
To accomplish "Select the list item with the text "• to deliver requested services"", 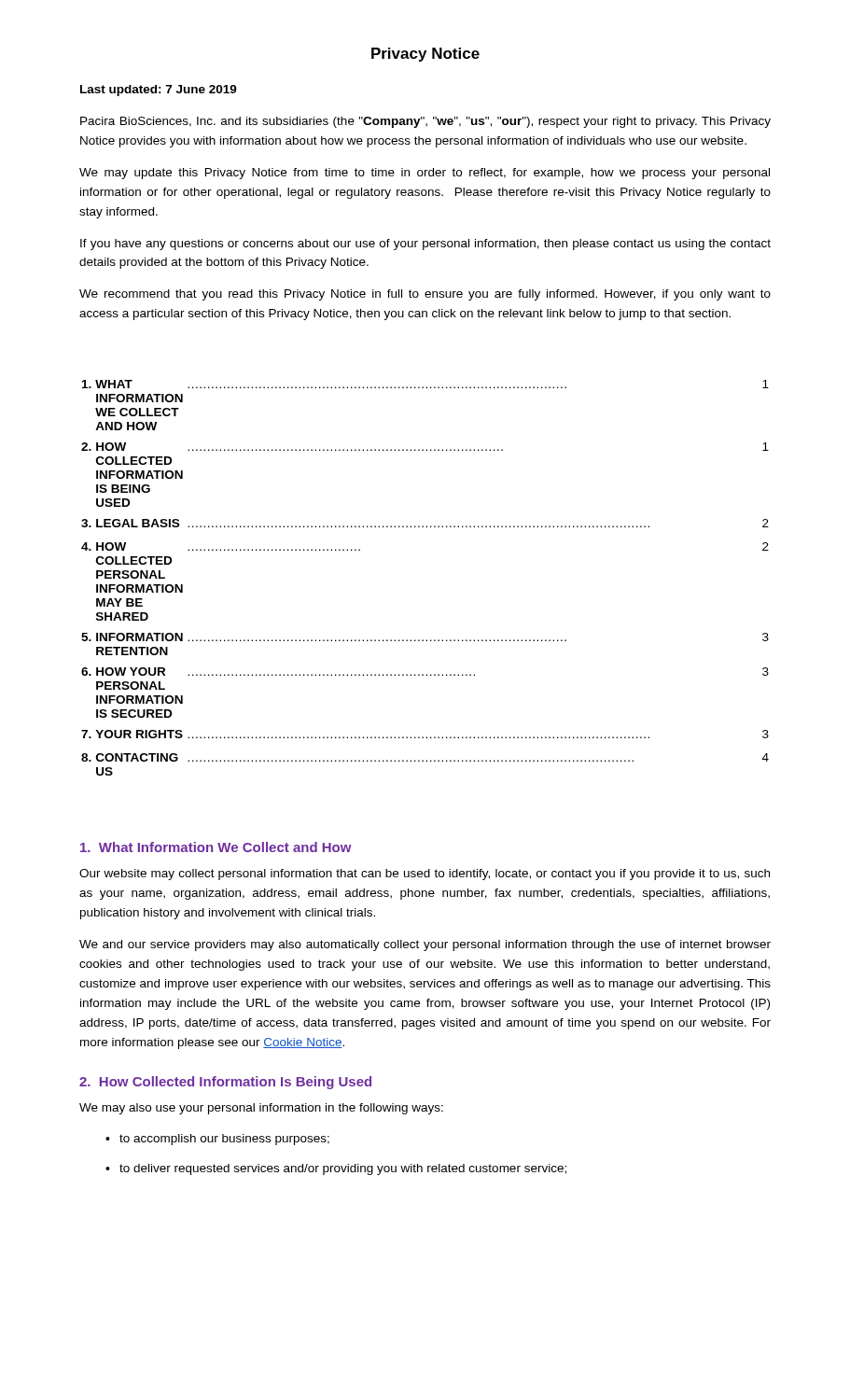I will (336, 1169).
